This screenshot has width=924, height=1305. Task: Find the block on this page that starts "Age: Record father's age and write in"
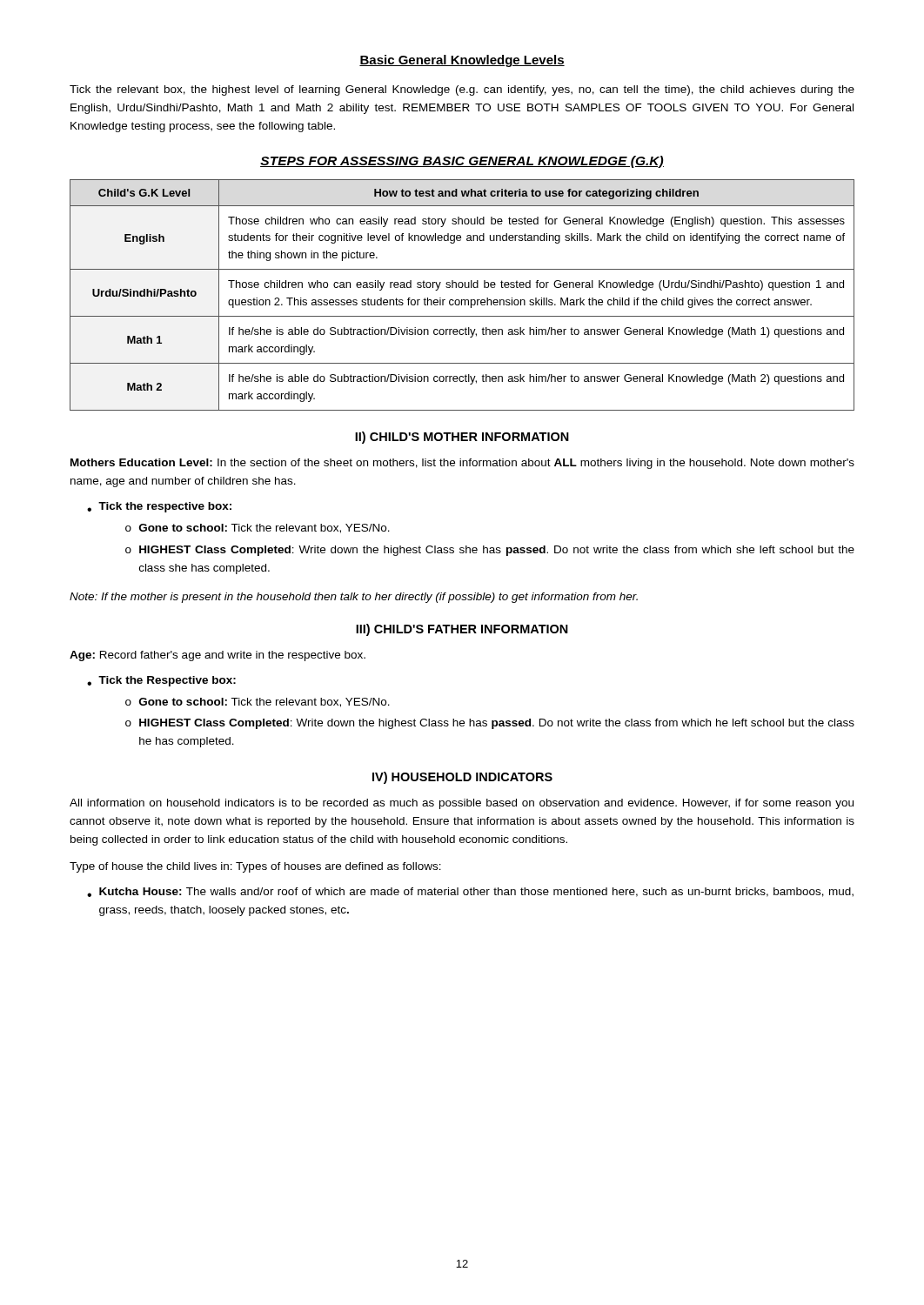[218, 654]
